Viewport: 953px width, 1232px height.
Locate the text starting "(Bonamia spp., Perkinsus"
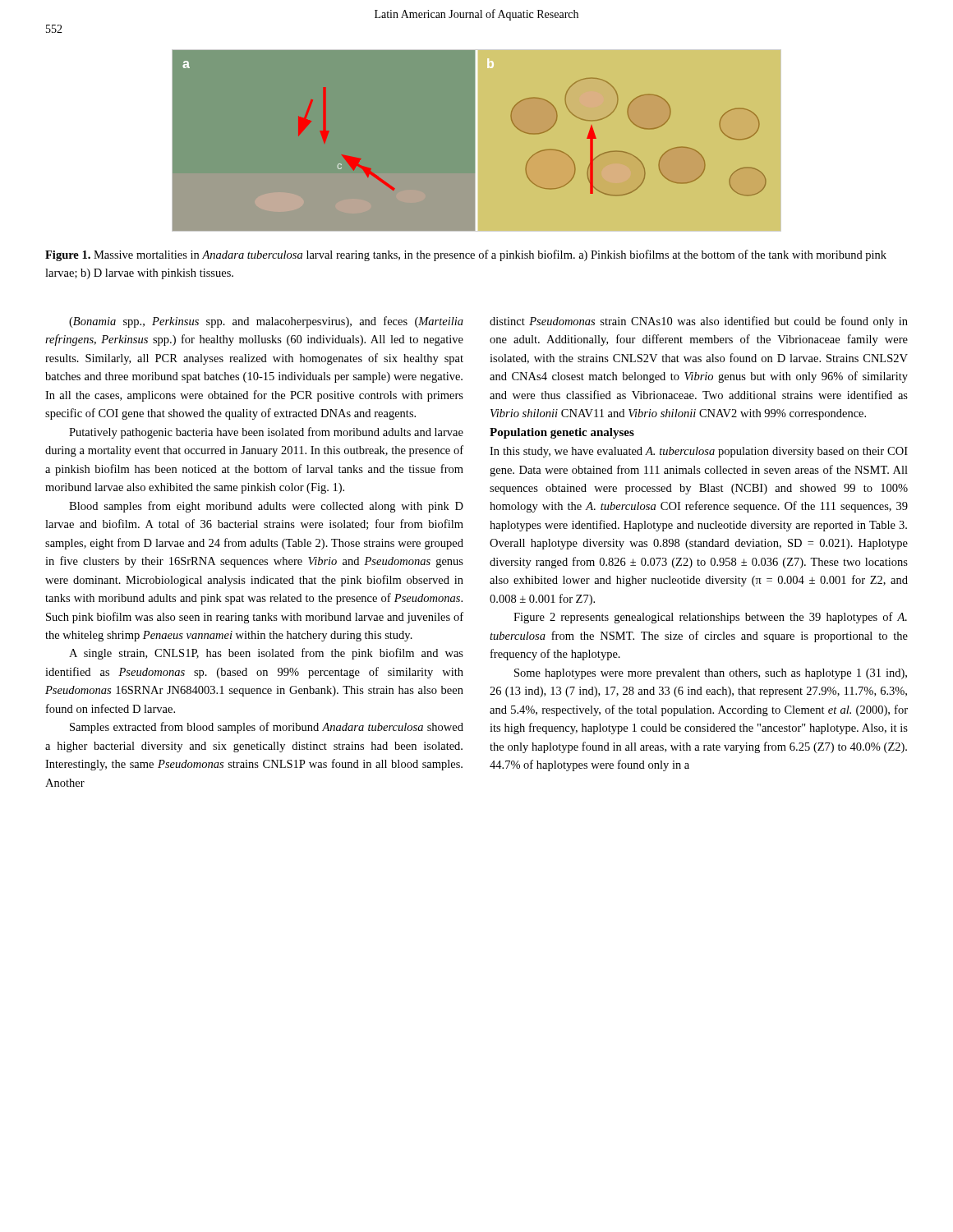[x=254, y=552]
